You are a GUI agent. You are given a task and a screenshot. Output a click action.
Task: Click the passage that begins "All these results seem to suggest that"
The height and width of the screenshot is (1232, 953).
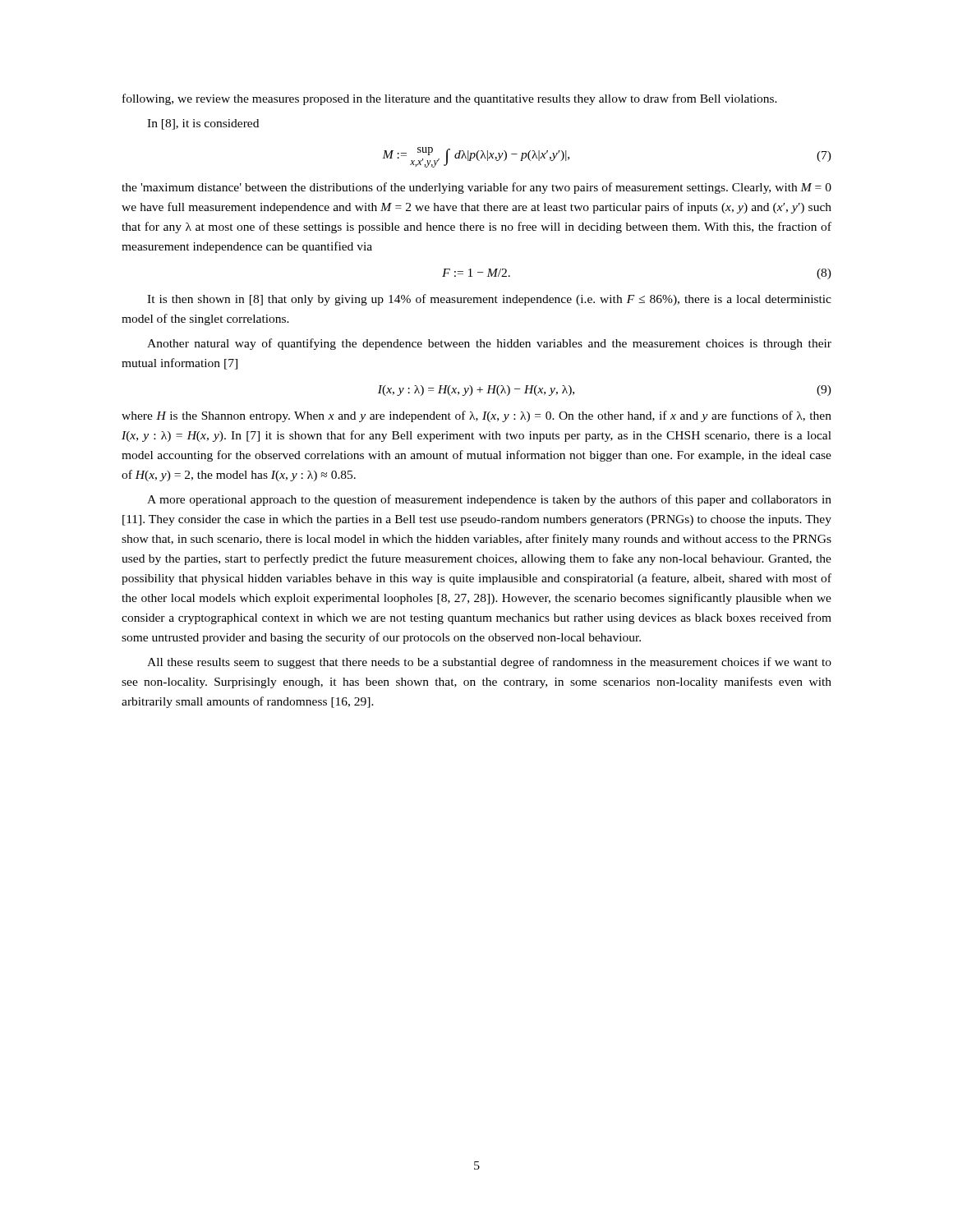pyautogui.click(x=476, y=682)
